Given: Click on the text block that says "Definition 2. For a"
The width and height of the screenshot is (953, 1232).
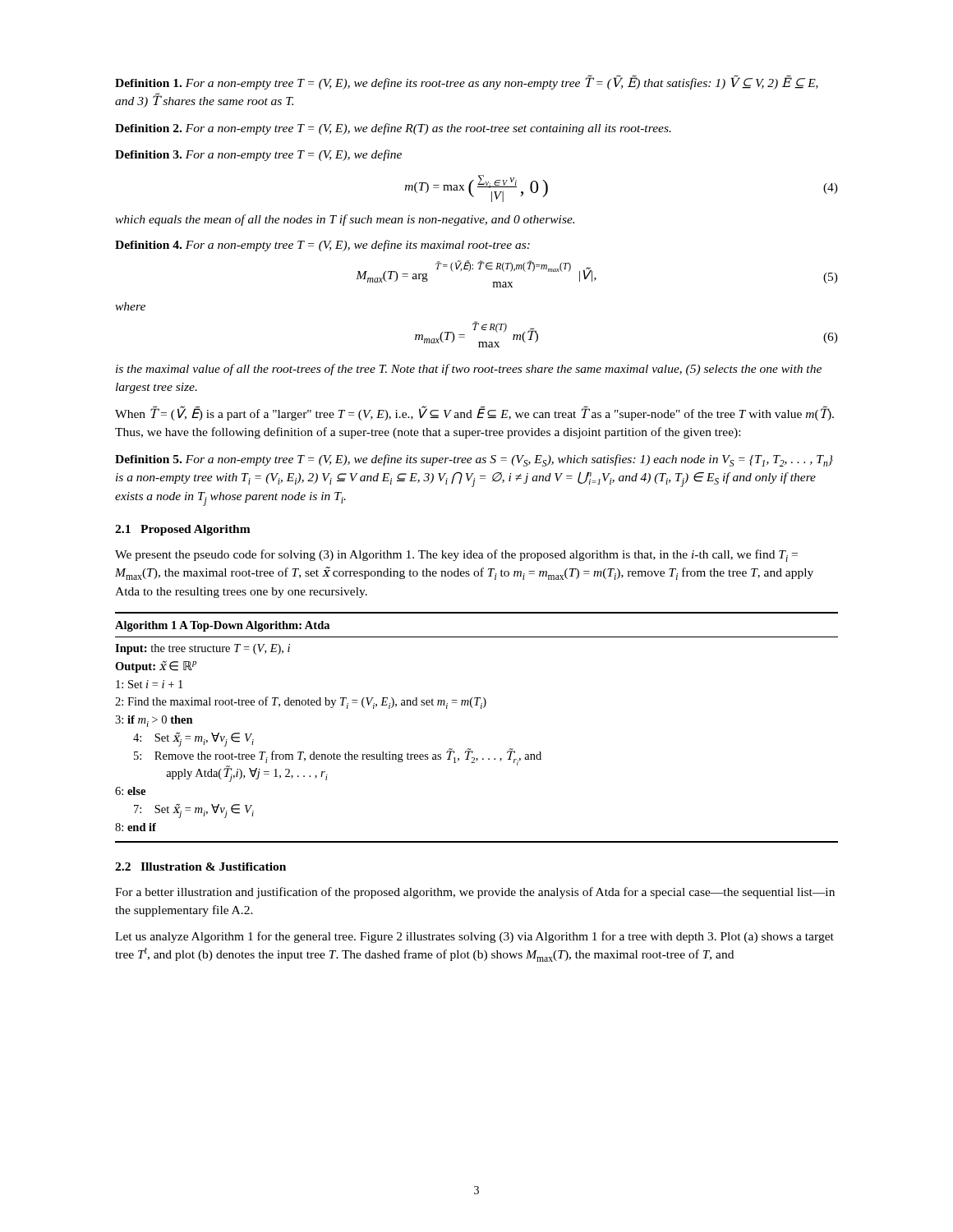Looking at the screenshot, I should click(393, 128).
